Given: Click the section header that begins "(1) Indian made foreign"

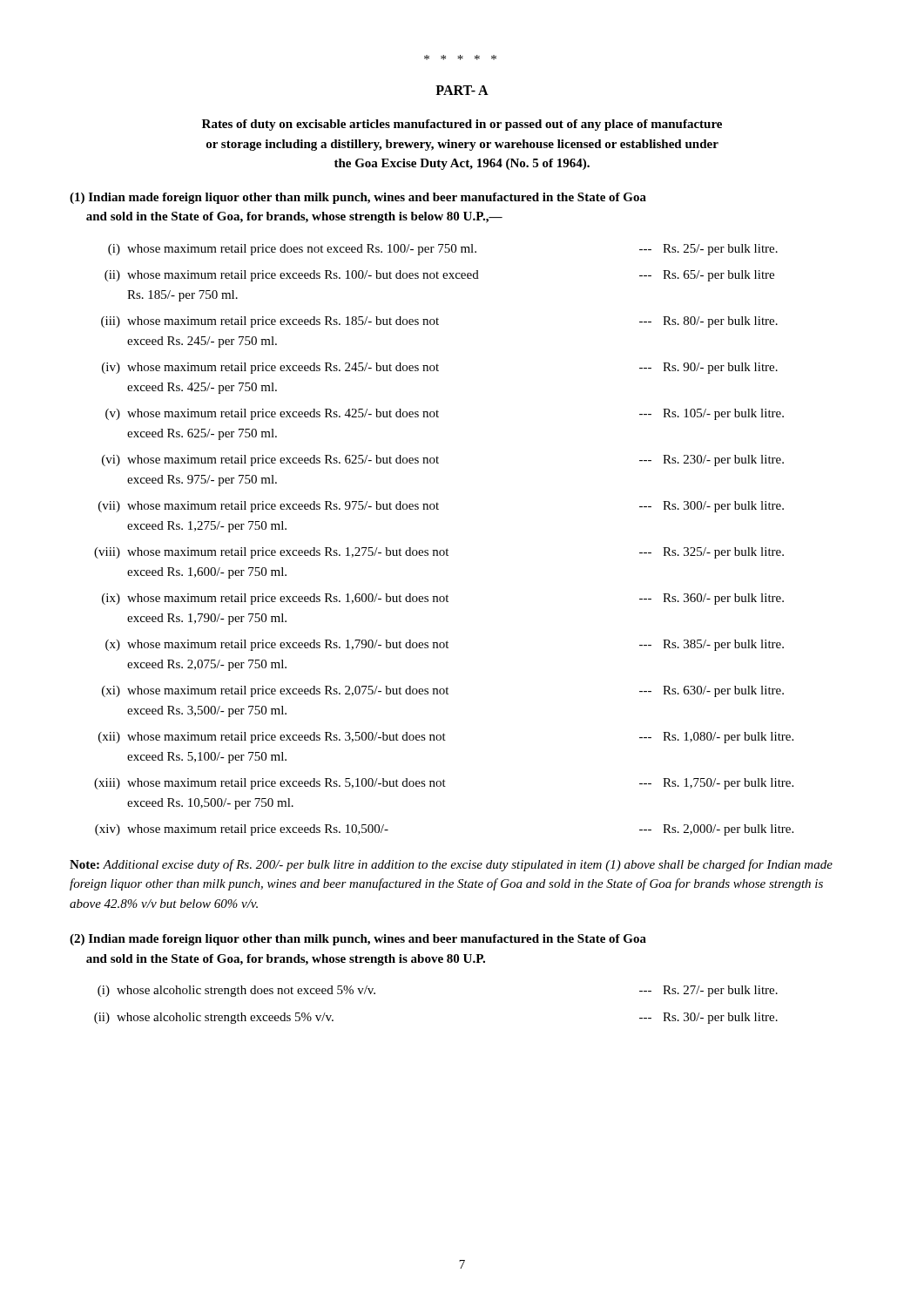Looking at the screenshot, I should [358, 206].
